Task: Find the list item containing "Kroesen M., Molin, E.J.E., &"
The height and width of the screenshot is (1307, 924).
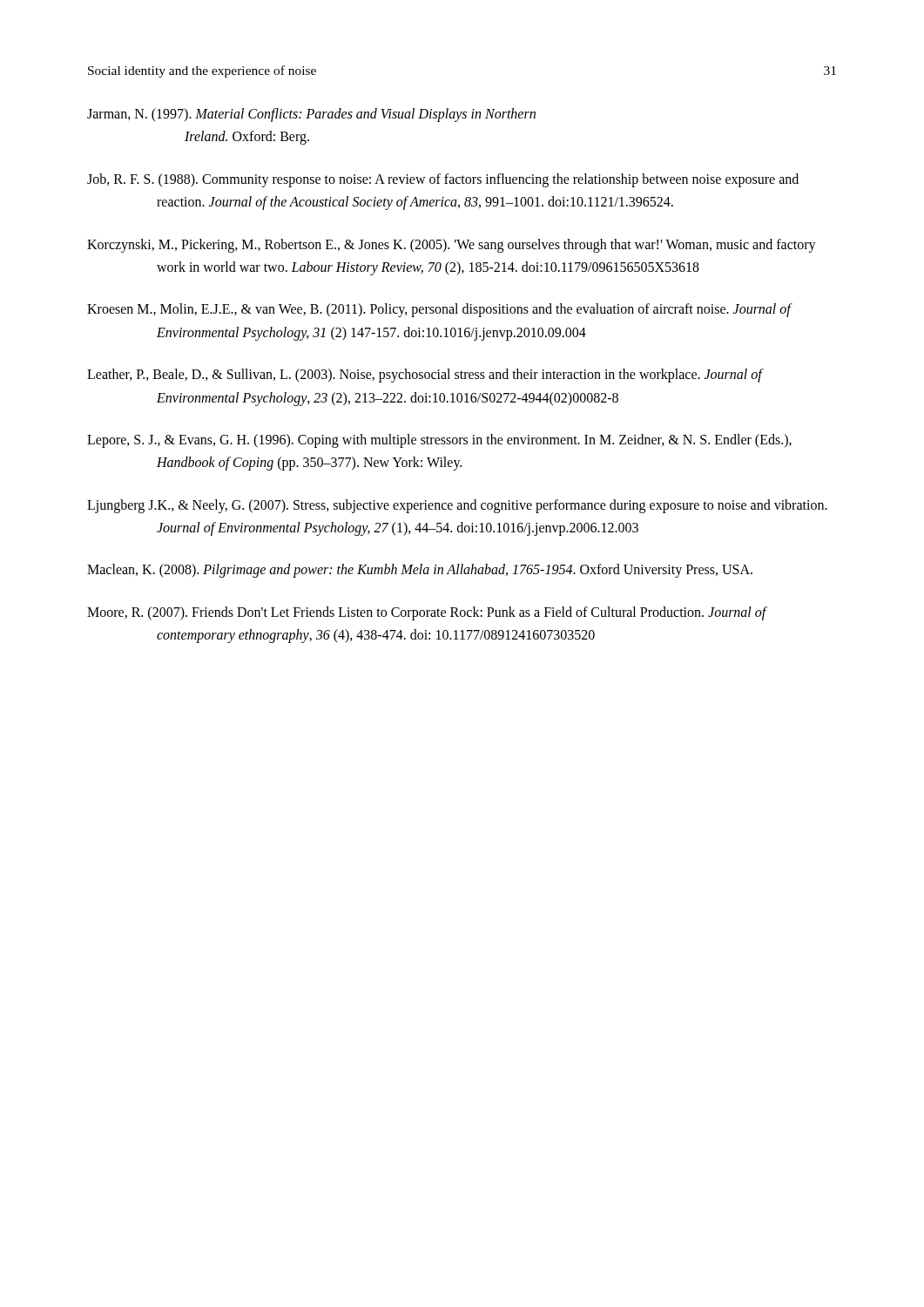Action: [x=439, y=321]
